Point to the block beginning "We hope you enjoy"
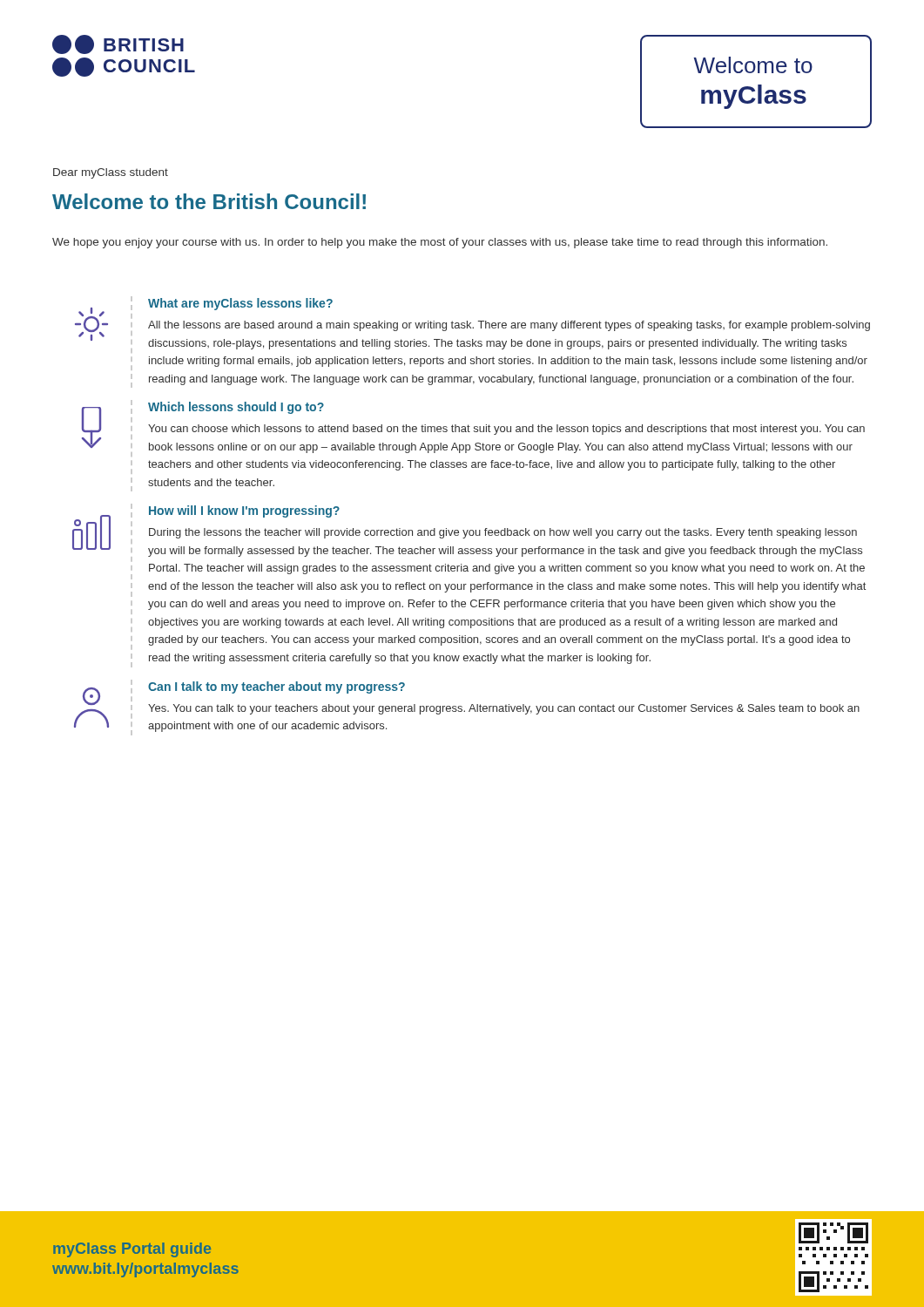924x1307 pixels. (440, 242)
